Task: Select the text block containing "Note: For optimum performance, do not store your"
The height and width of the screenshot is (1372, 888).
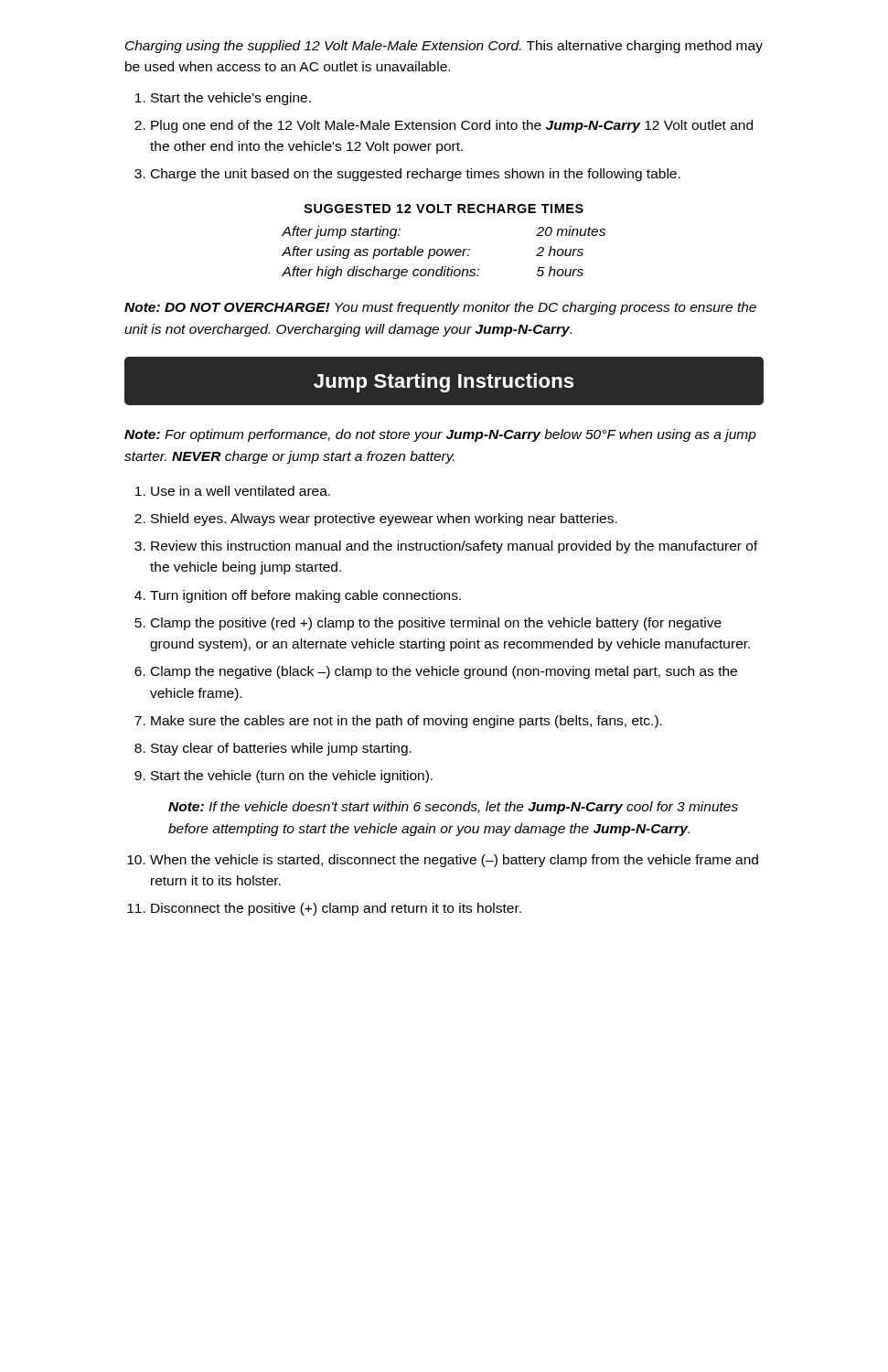Action: [x=440, y=445]
